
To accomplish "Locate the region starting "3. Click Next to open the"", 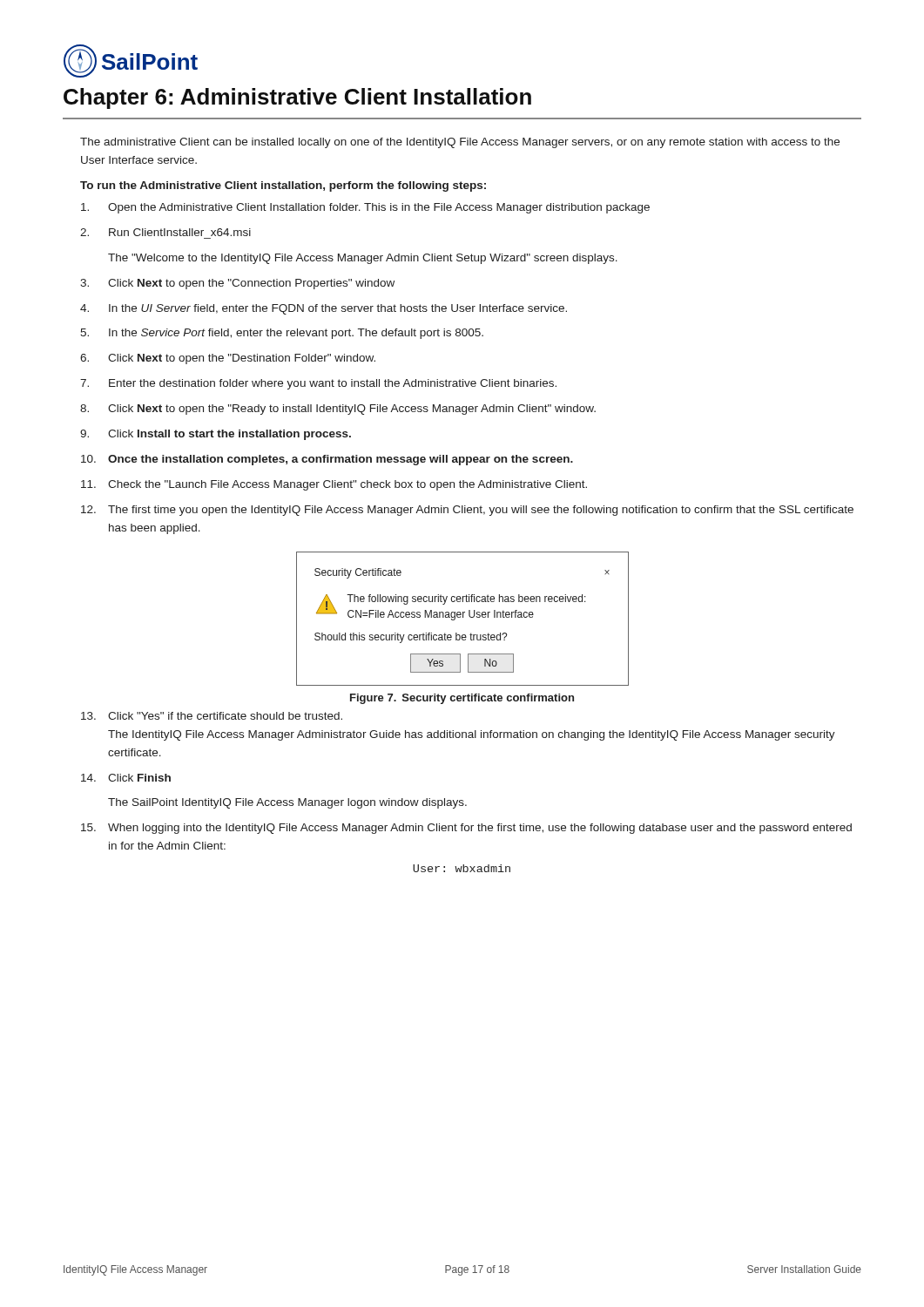I will [237, 284].
